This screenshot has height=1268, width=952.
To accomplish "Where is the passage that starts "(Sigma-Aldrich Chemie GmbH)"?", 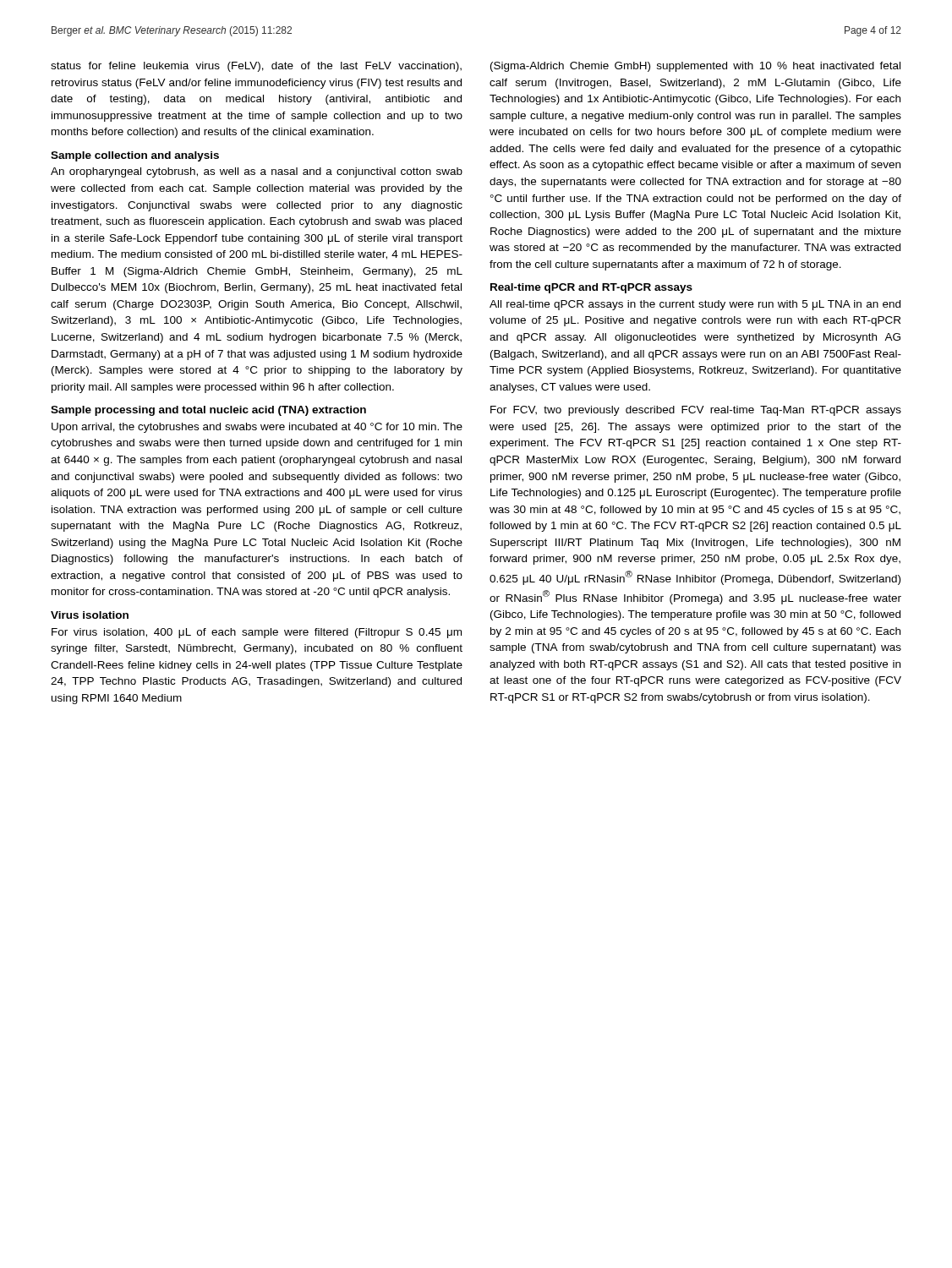I will coord(695,165).
